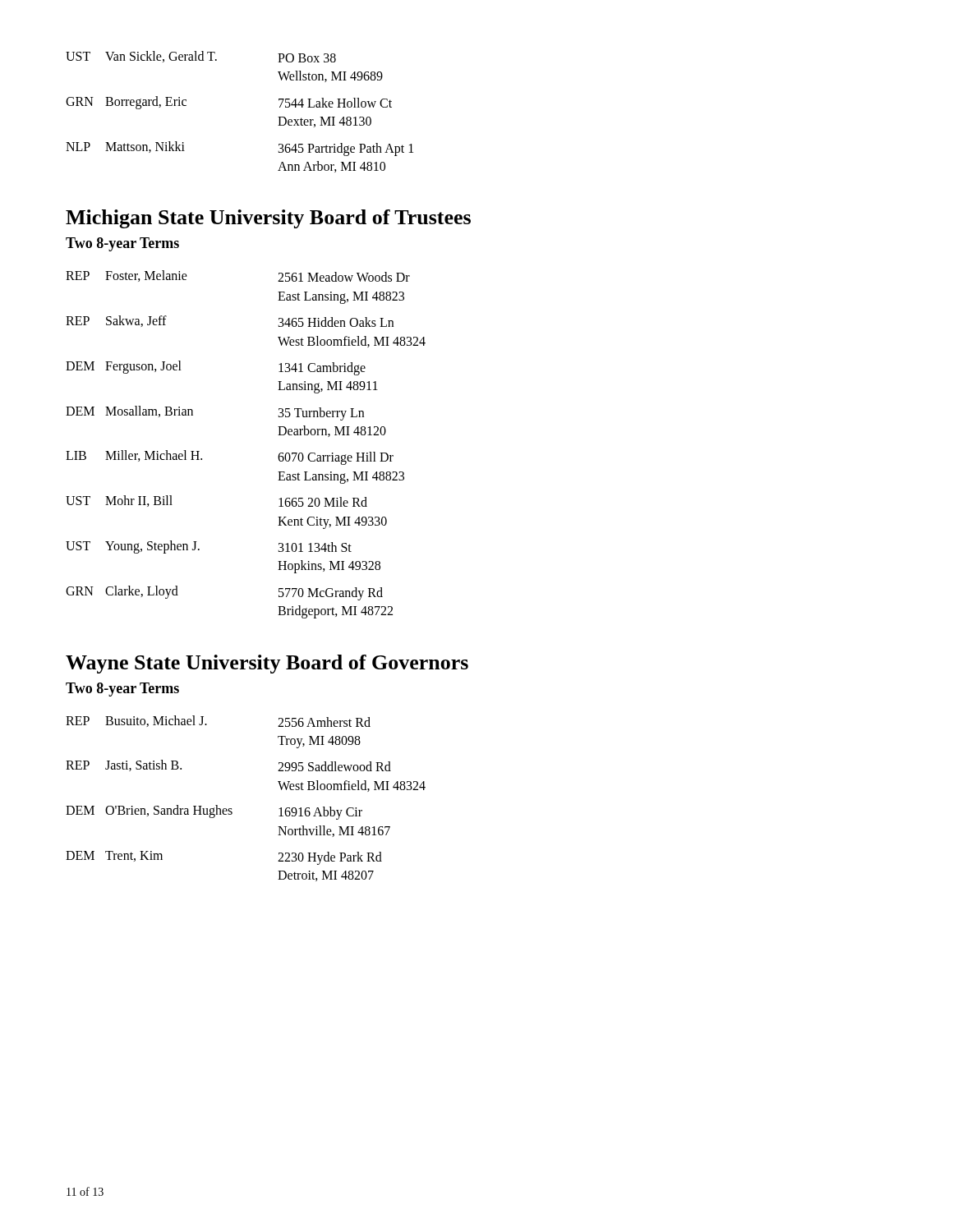Image resolution: width=953 pixels, height=1232 pixels.
Task: Select the list item that reads "DEM Ferguson, Joel 1341 CambridgeLansing, MI"
Action: tap(124, 368)
